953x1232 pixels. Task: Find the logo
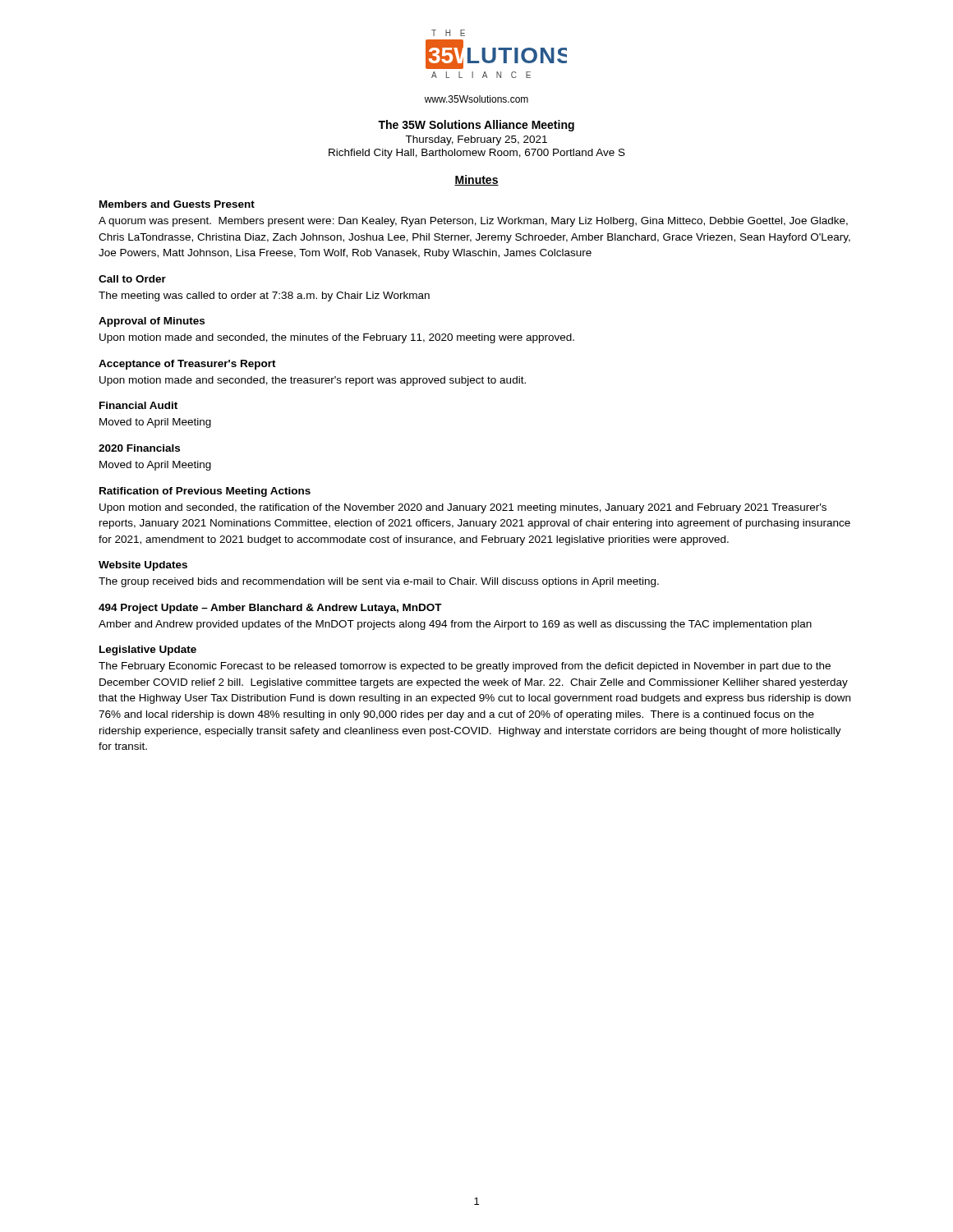(476, 53)
